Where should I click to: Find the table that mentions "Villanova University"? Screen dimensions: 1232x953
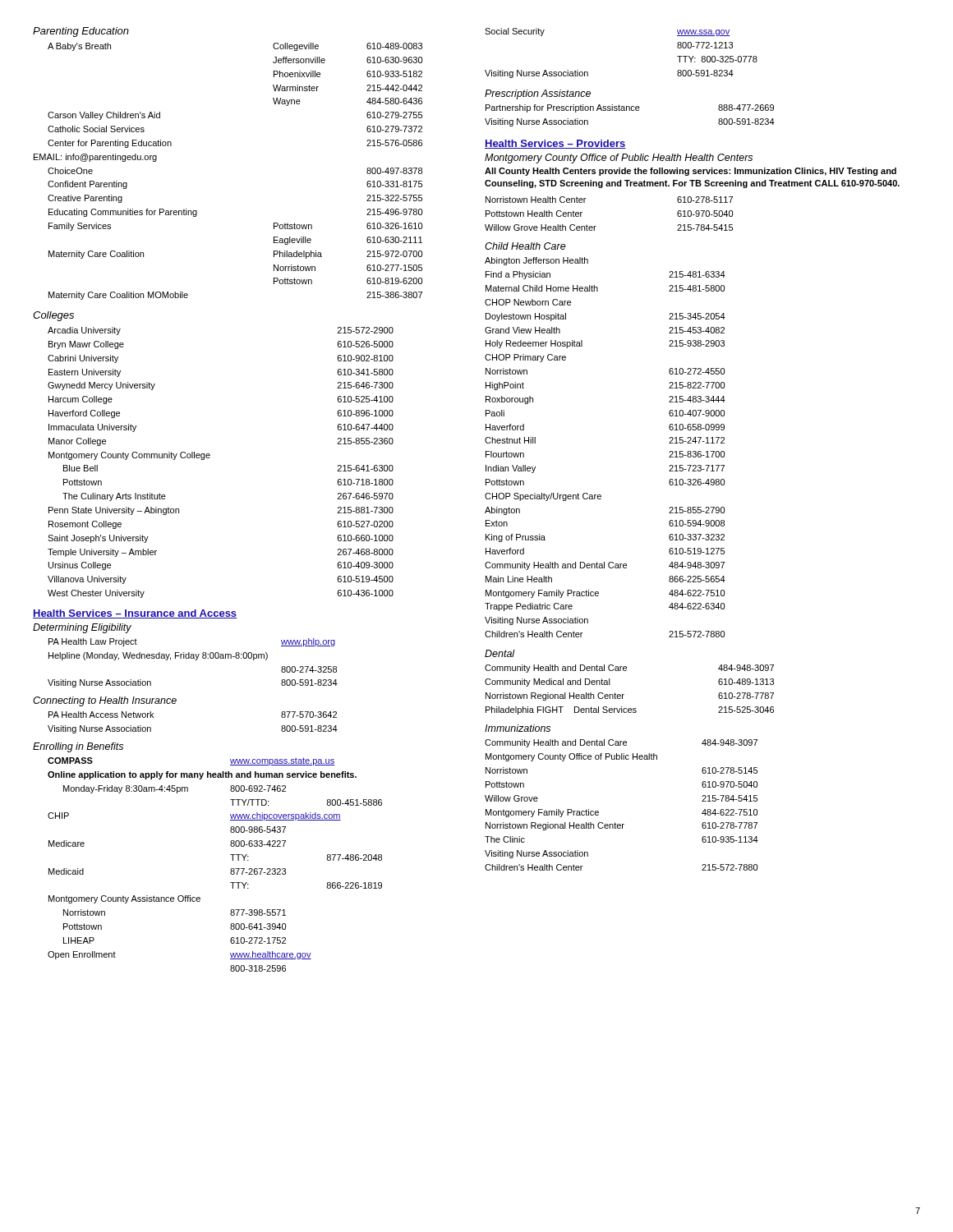coord(246,462)
